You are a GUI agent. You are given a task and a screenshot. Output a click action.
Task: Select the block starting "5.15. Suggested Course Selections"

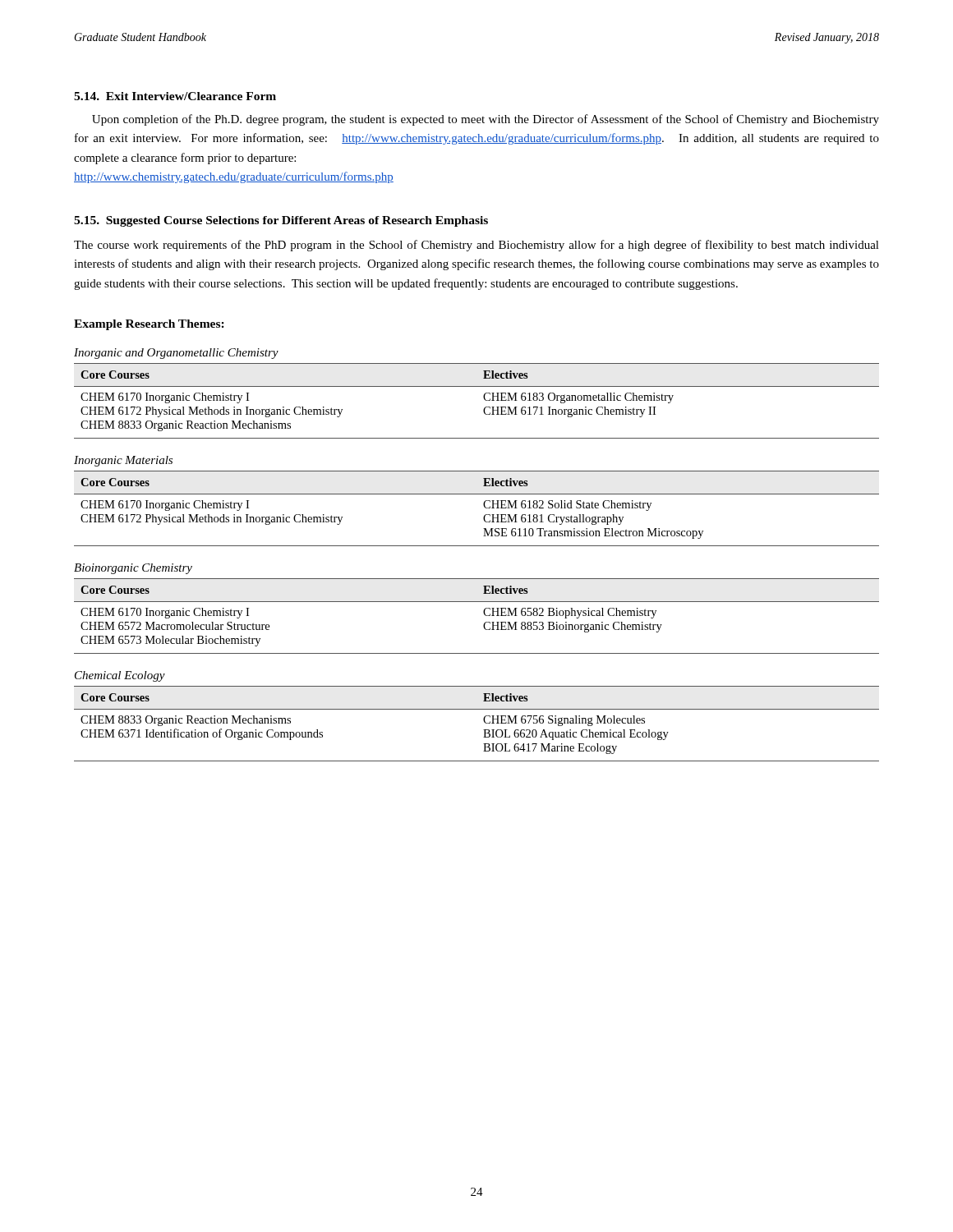pyautogui.click(x=281, y=220)
